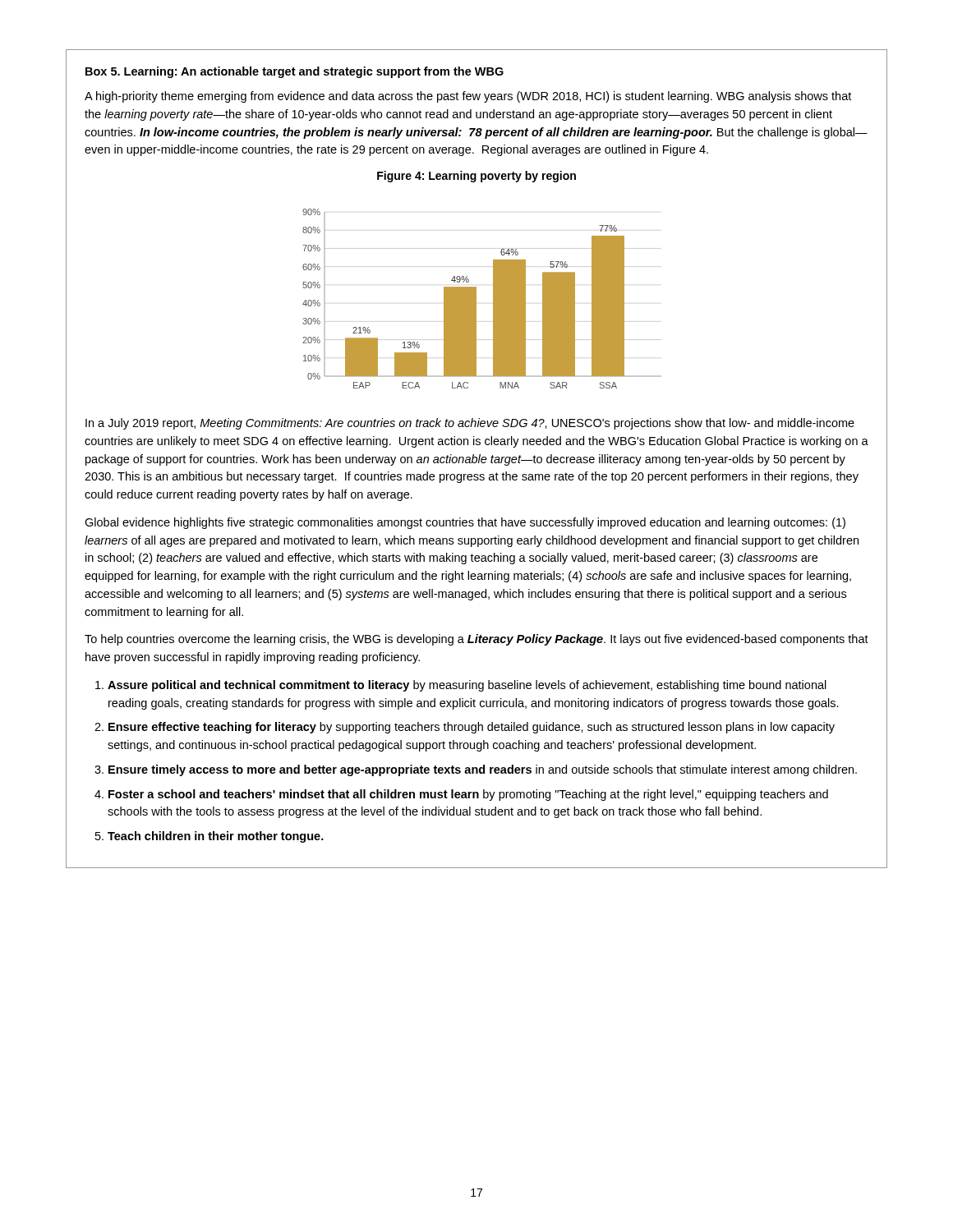
Task: Point to the section header beginning "Box 5. Learning: An actionable target and strategic"
Action: pyautogui.click(x=294, y=71)
